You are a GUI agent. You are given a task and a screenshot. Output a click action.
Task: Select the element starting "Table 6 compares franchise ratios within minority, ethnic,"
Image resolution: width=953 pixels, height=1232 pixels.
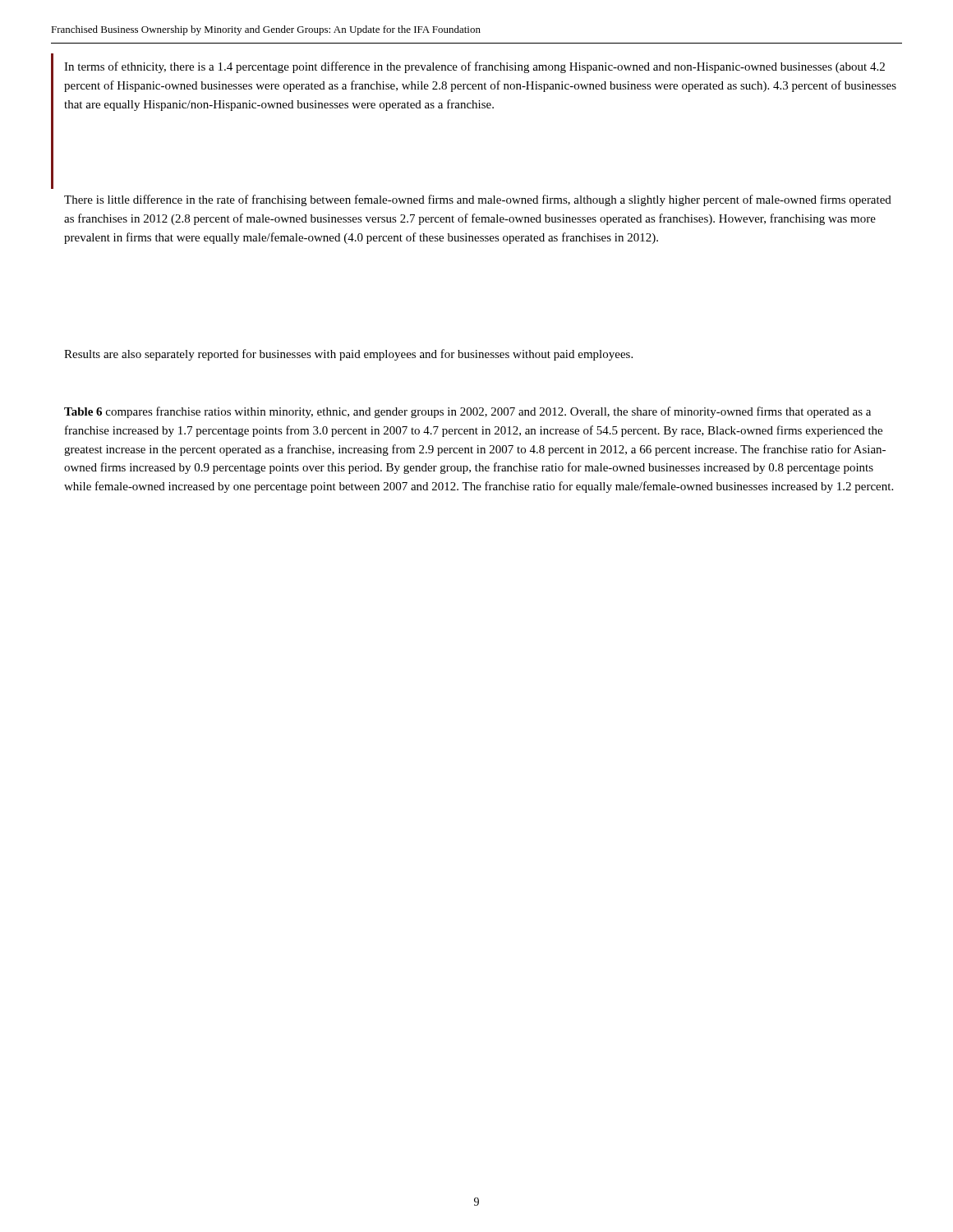479,449
